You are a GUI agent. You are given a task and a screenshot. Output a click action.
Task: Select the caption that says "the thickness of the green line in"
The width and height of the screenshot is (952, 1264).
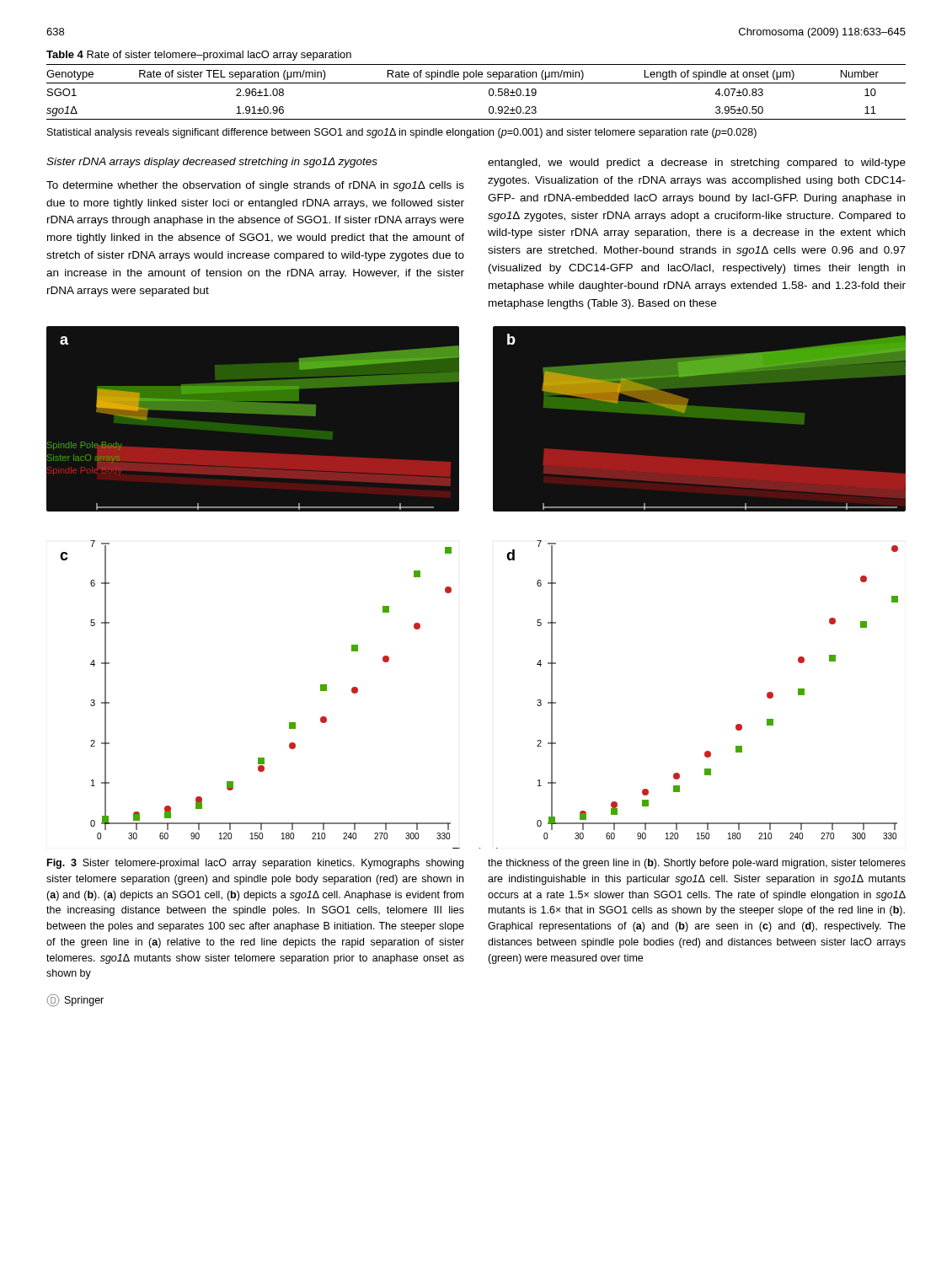(697, 910)
